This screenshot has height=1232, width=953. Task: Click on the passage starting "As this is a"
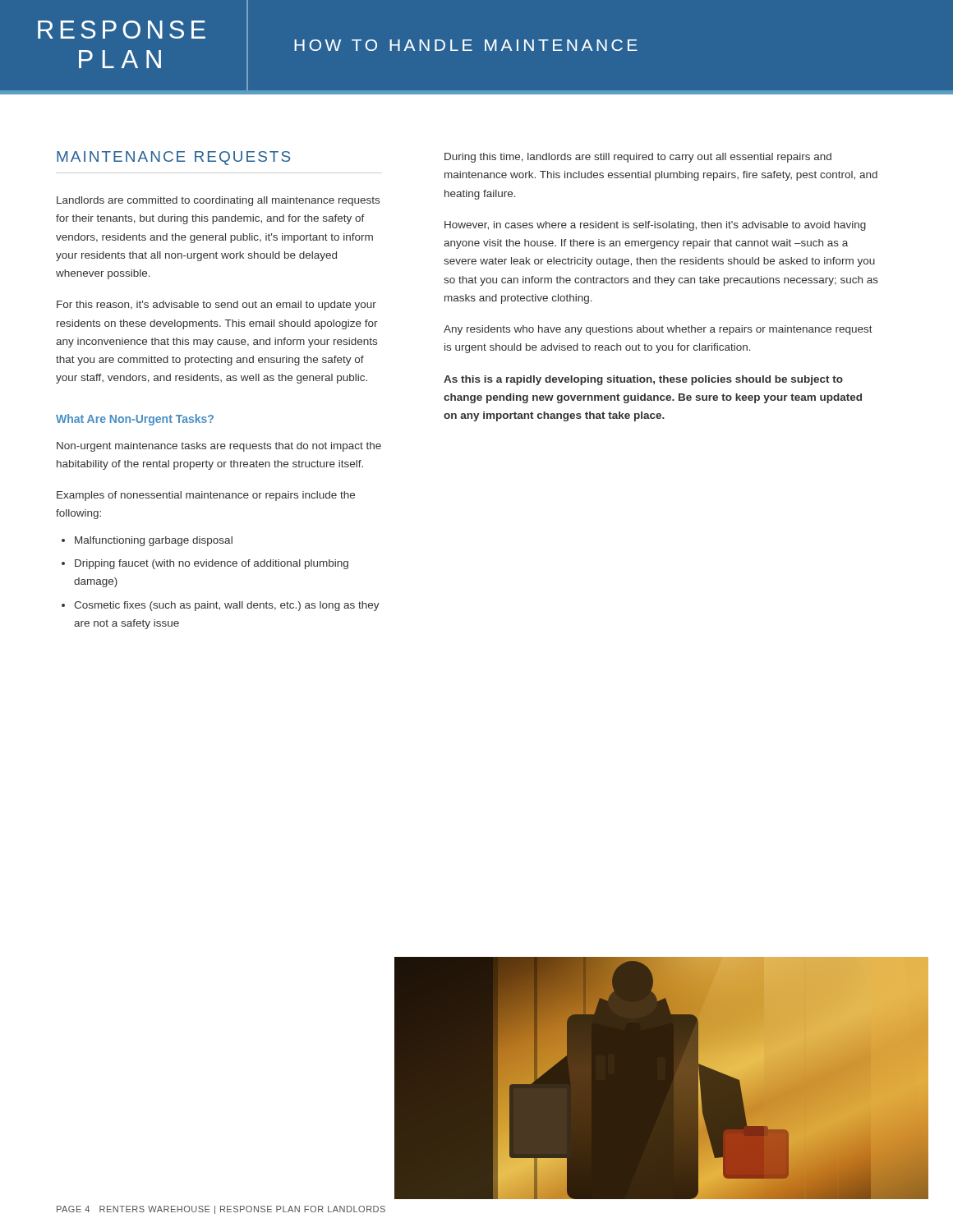pos(653,397)
